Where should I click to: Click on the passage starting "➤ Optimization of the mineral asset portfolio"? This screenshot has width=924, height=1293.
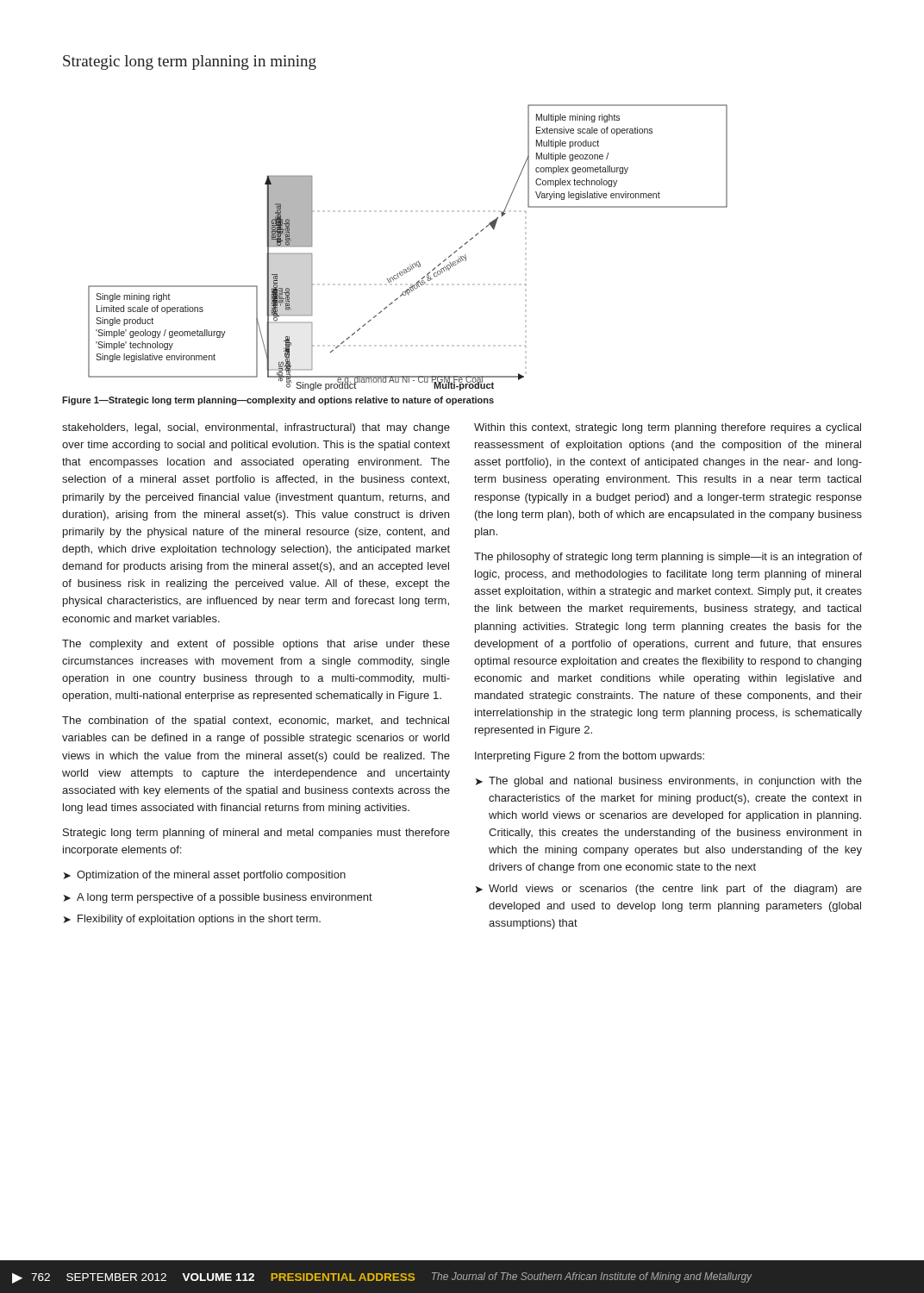204,876
